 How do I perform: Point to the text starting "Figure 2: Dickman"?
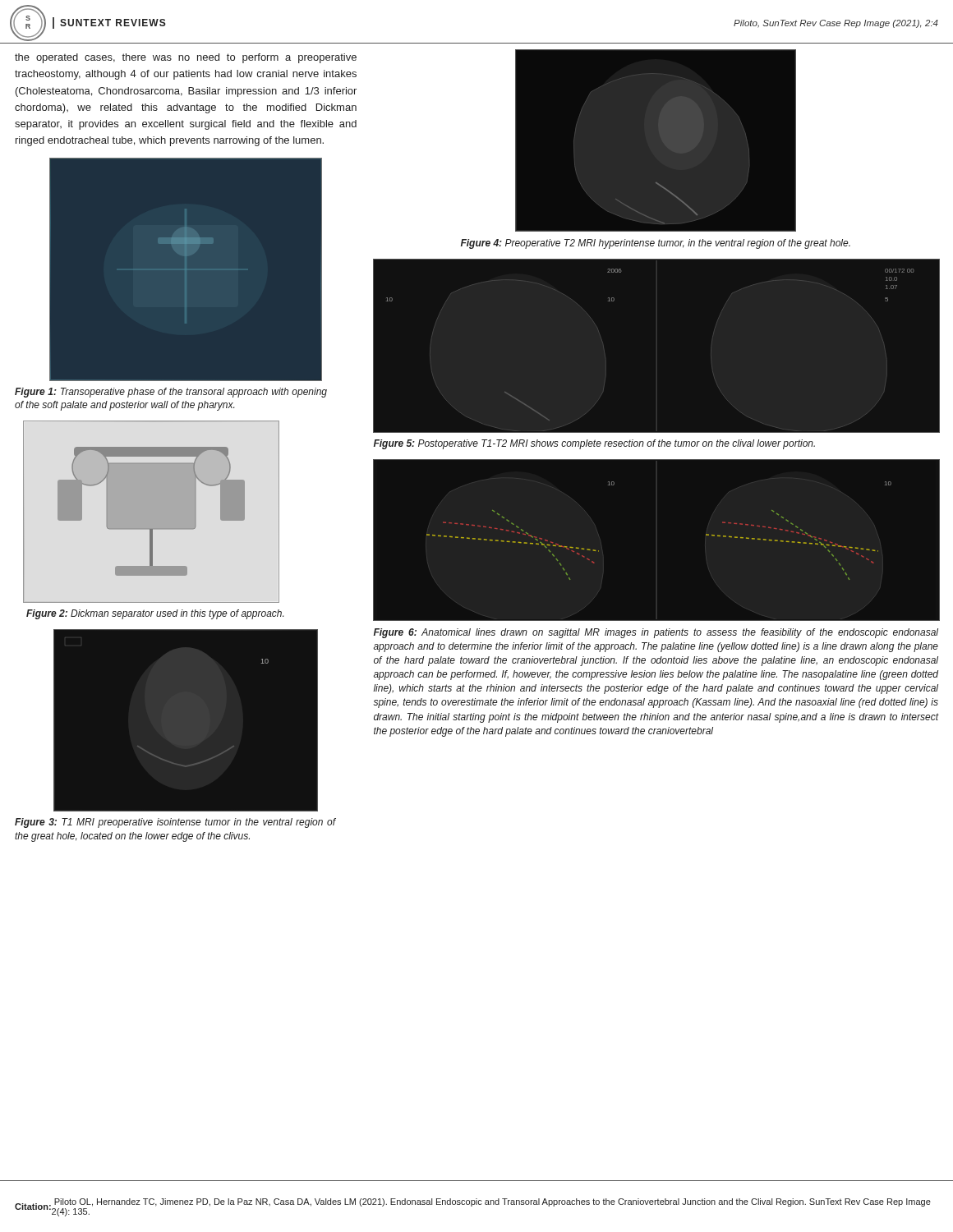(x=156, y=614)
